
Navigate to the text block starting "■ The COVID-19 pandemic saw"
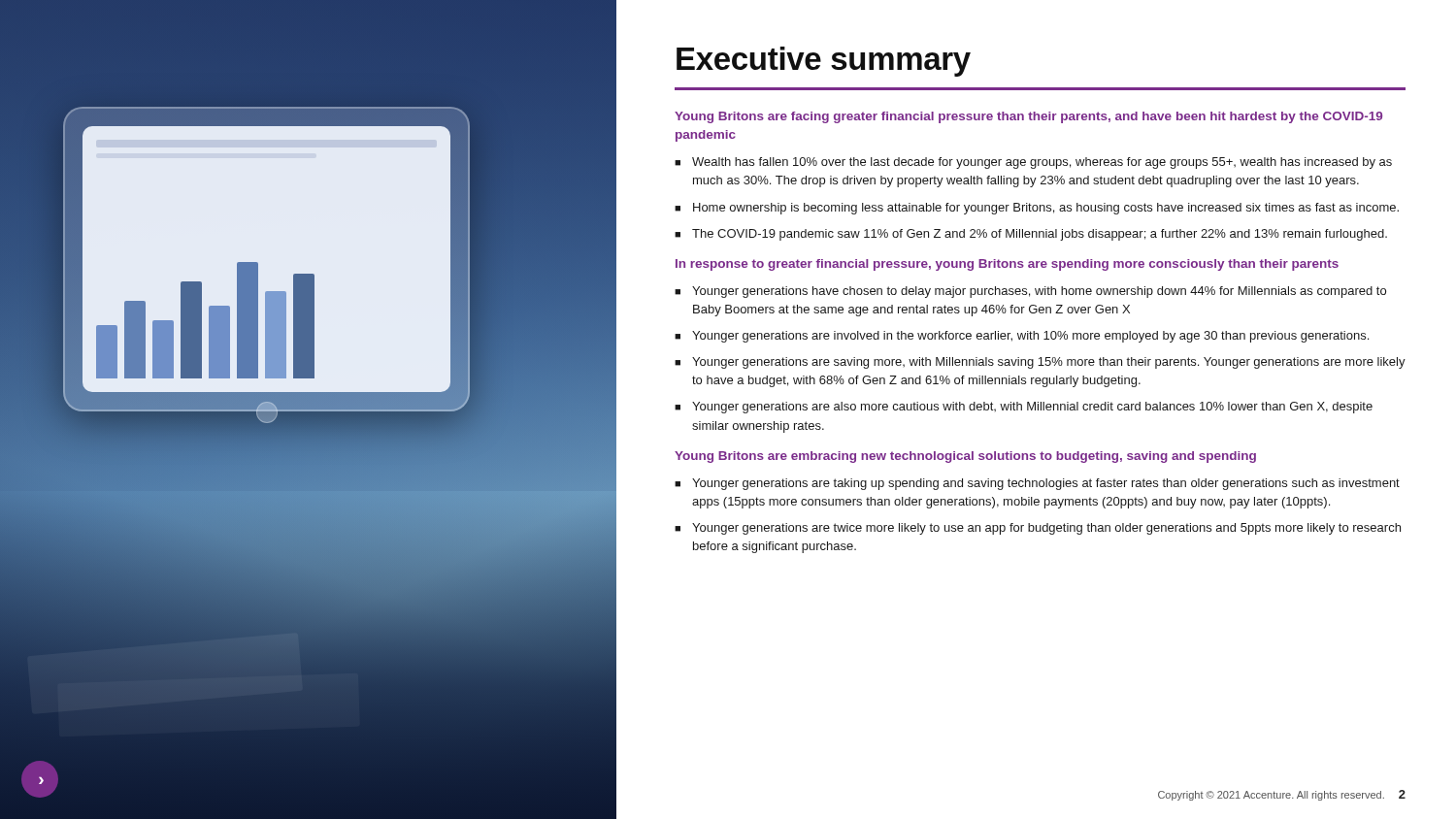[1031, 233]
